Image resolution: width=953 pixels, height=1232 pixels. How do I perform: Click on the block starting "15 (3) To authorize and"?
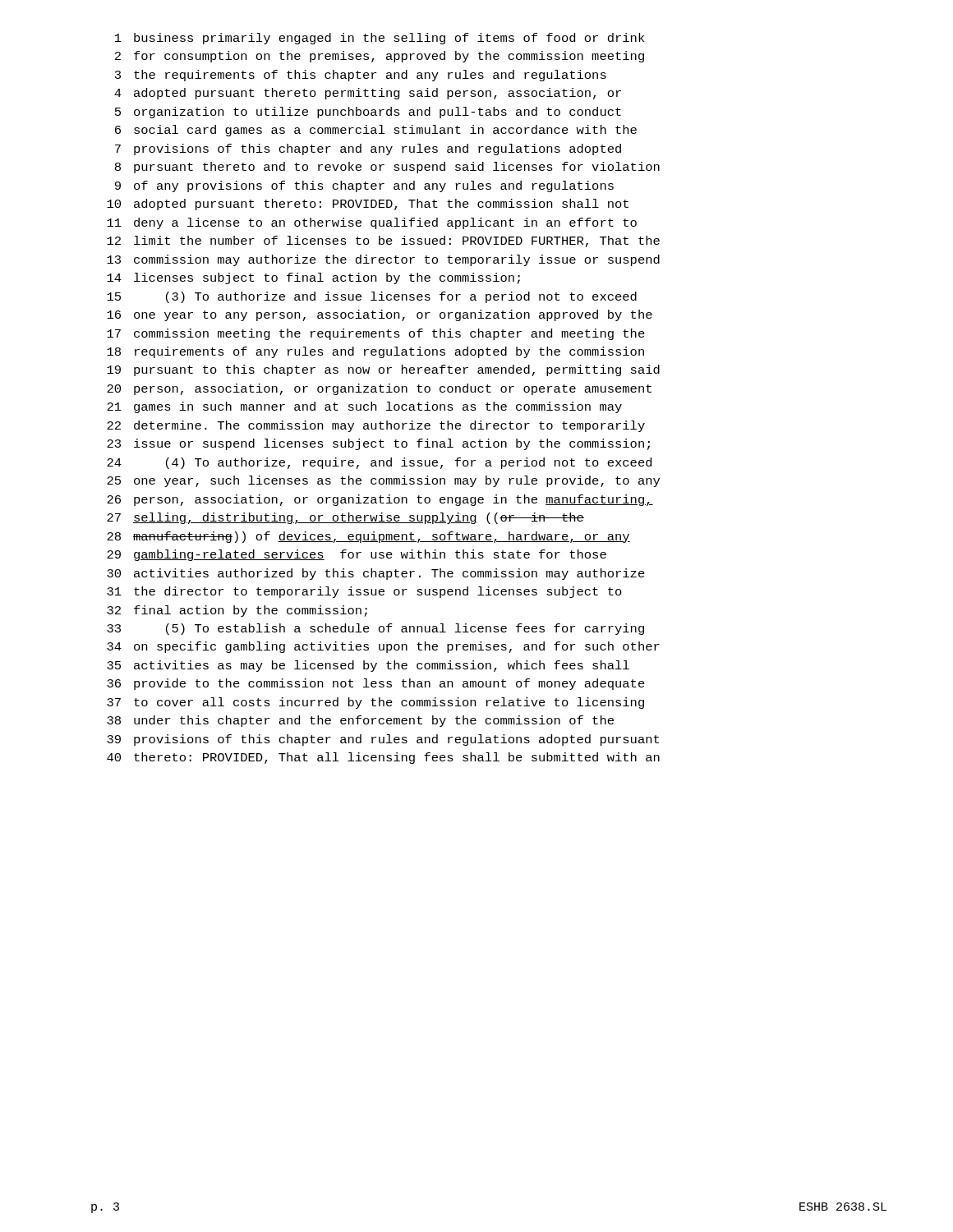(489, 371)
